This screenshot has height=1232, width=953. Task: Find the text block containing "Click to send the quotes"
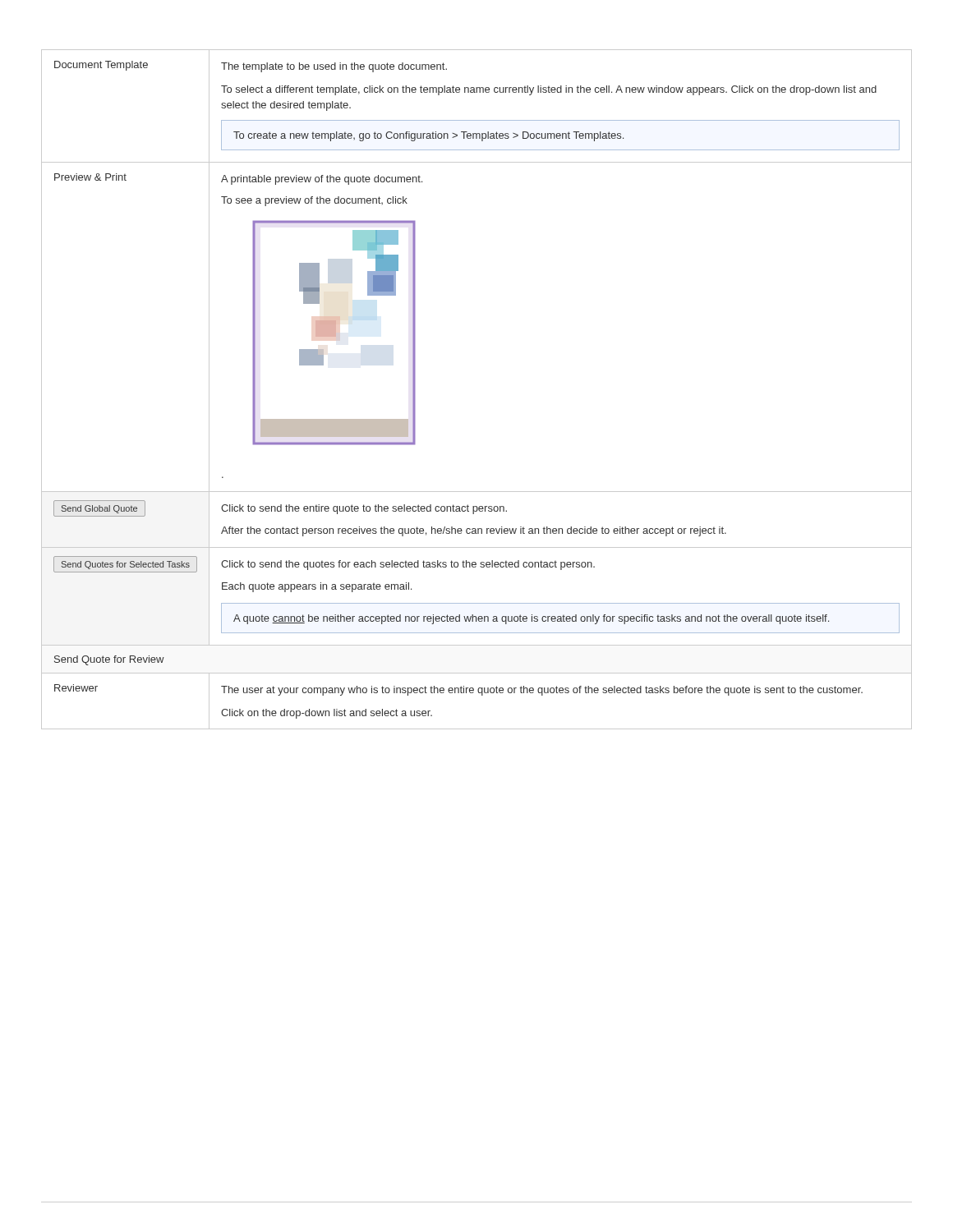408,563
